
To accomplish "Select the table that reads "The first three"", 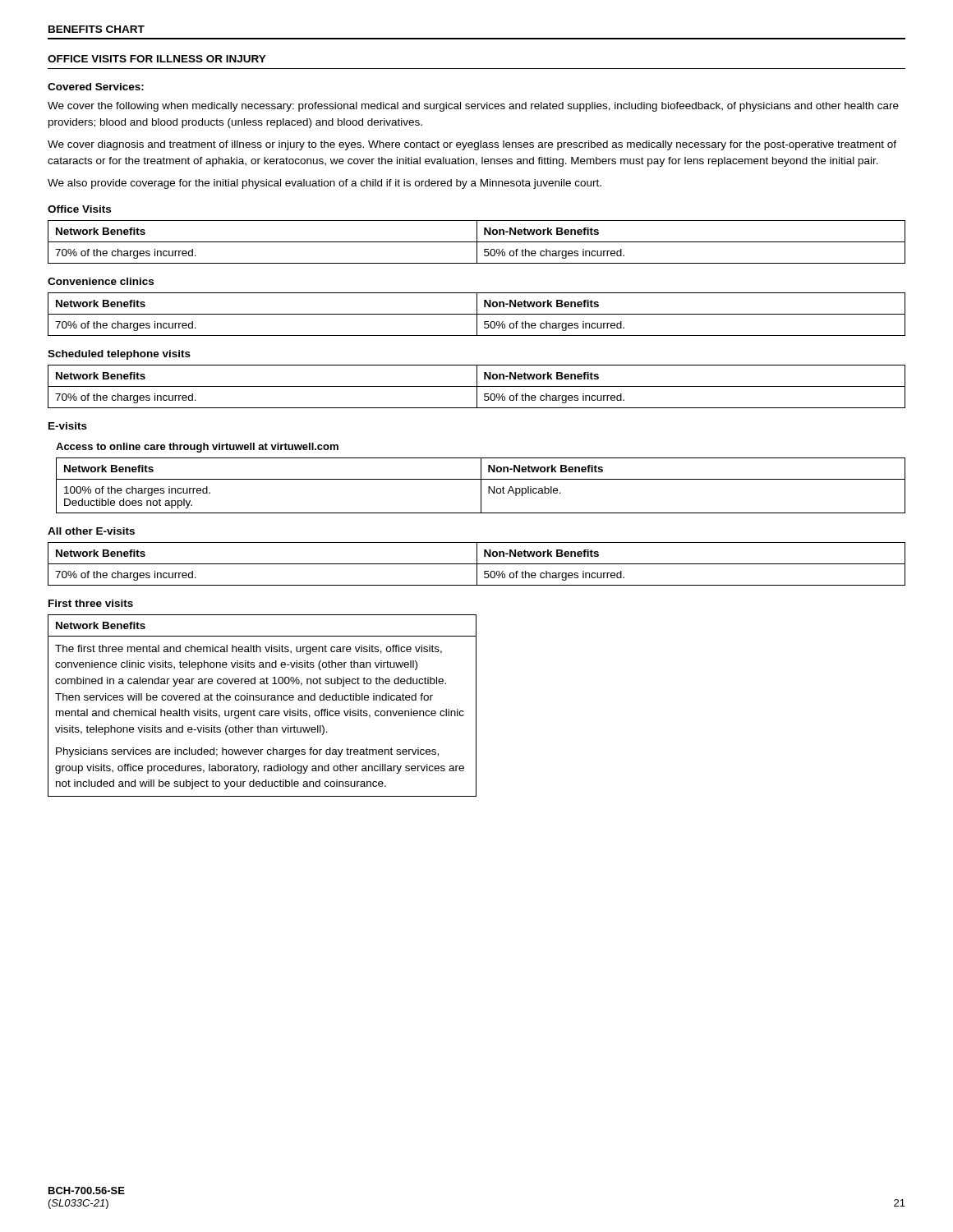I will pyautogui.click(x=476, y=705).
